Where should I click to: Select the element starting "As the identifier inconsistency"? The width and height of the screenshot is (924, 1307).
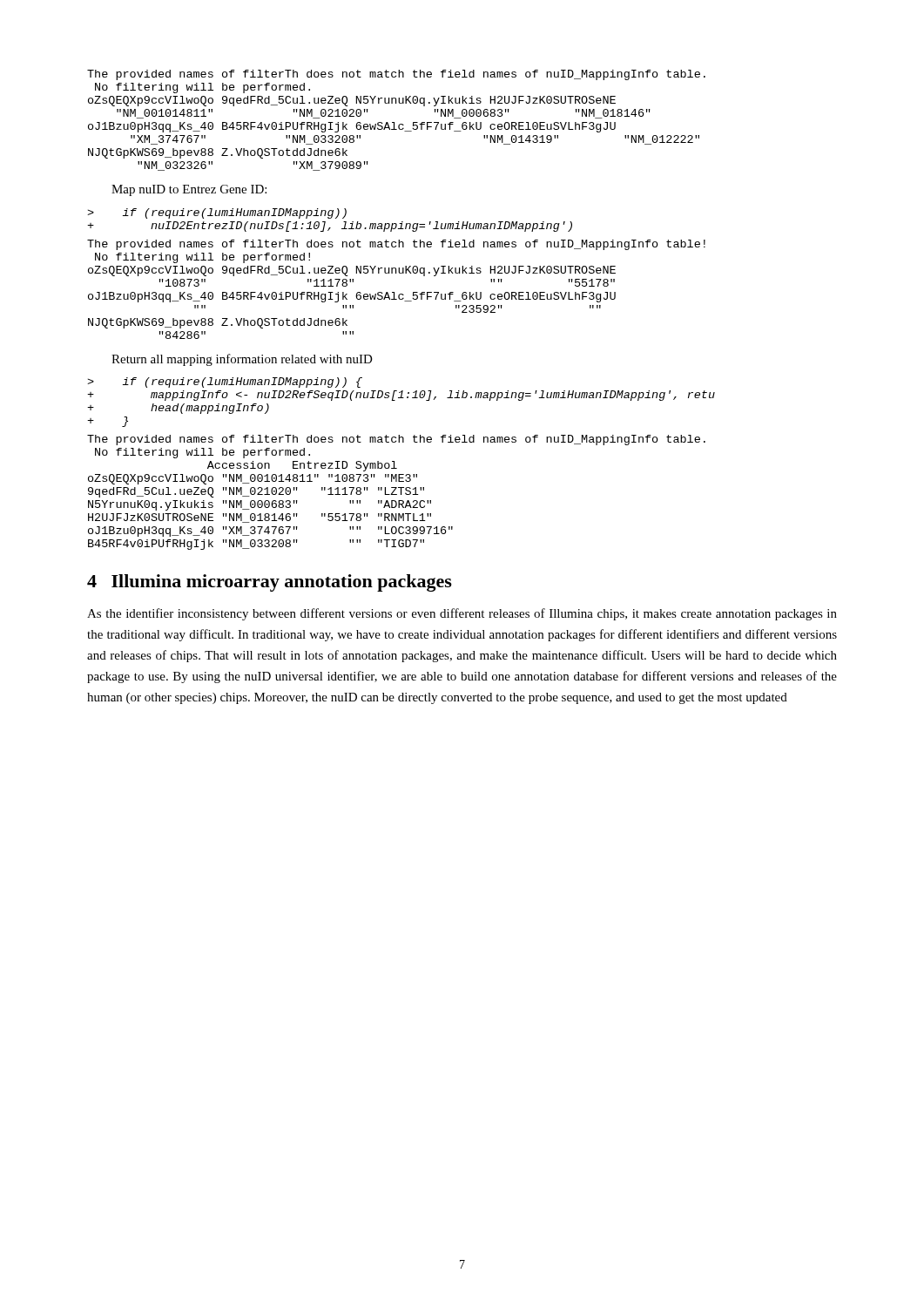[x=462, y=655]
